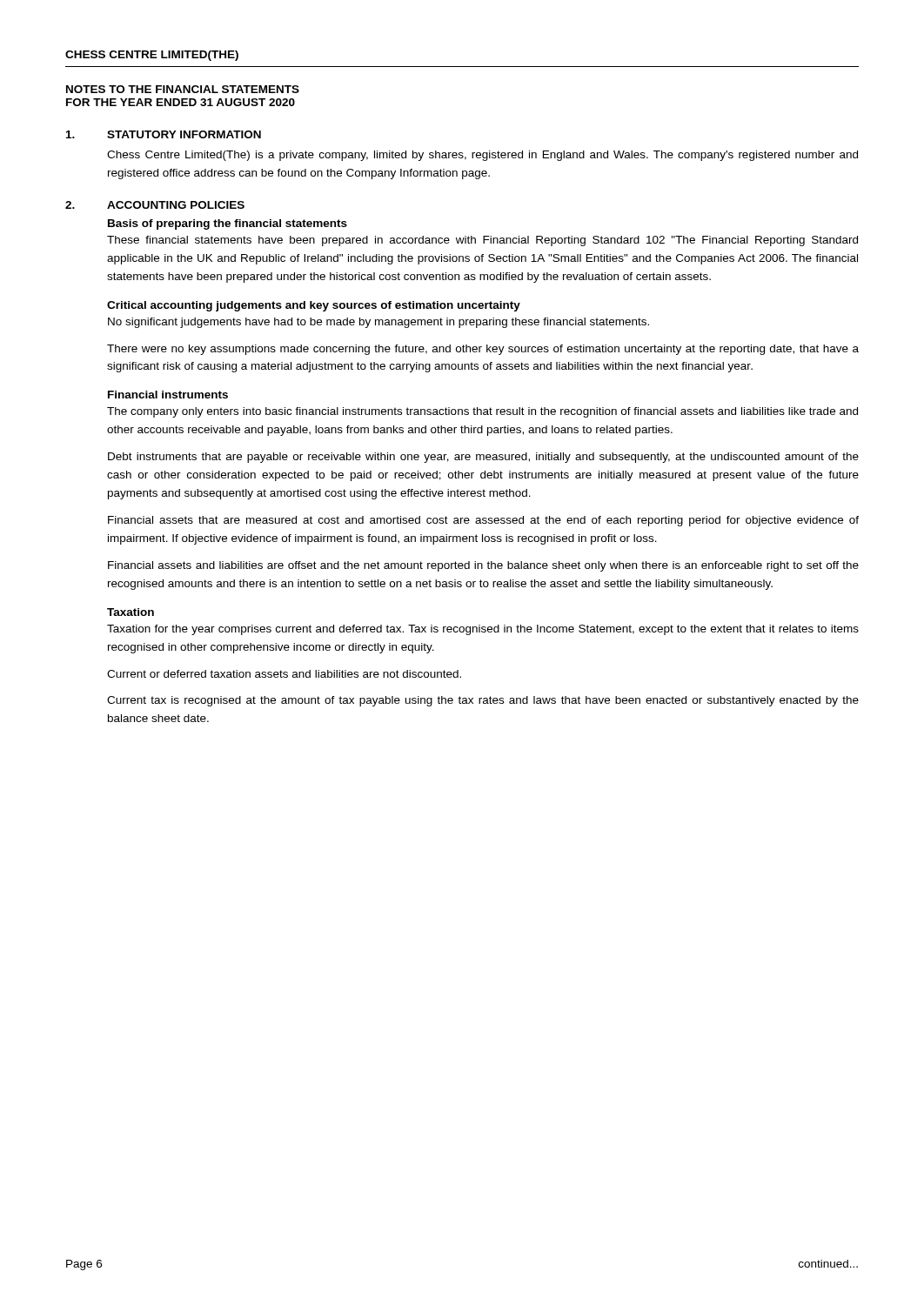
Task: Locate the text block that reads "Chess Centre Limited(The) is"
Action: click(x=483, y=164)
